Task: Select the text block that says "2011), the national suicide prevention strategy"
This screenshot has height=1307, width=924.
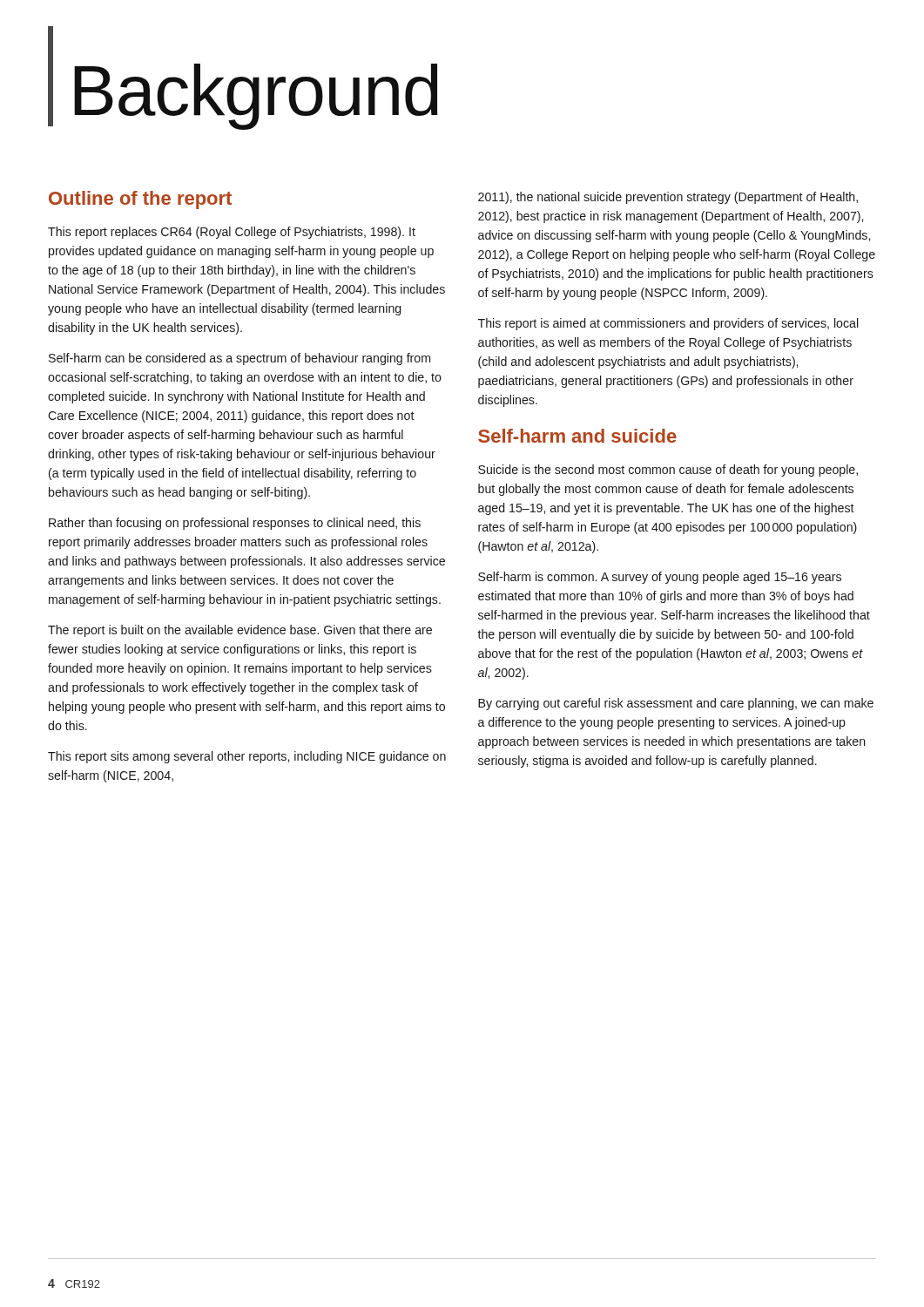Action: (677, 245)
